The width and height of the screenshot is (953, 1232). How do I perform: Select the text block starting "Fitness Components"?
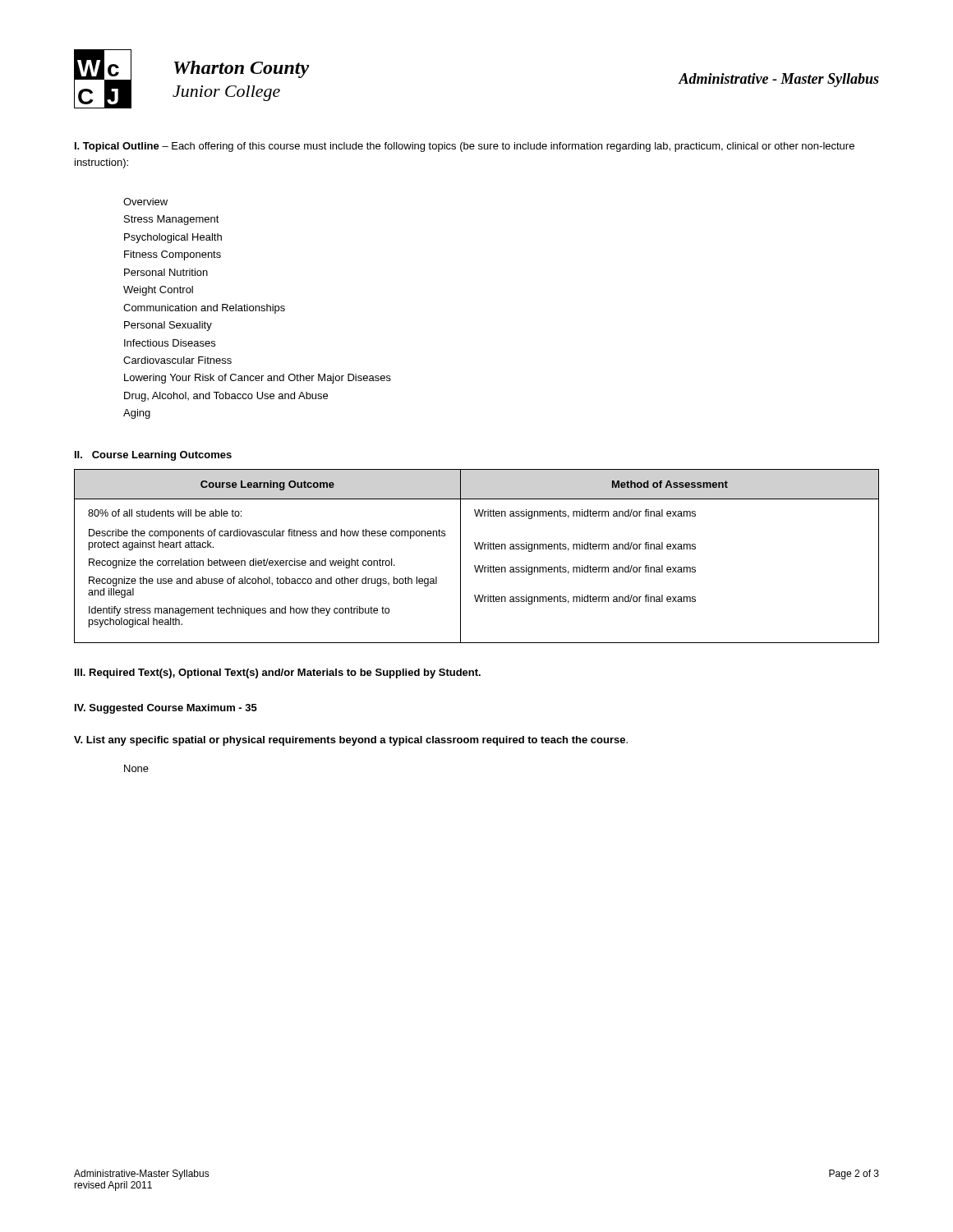click(172, 254)
